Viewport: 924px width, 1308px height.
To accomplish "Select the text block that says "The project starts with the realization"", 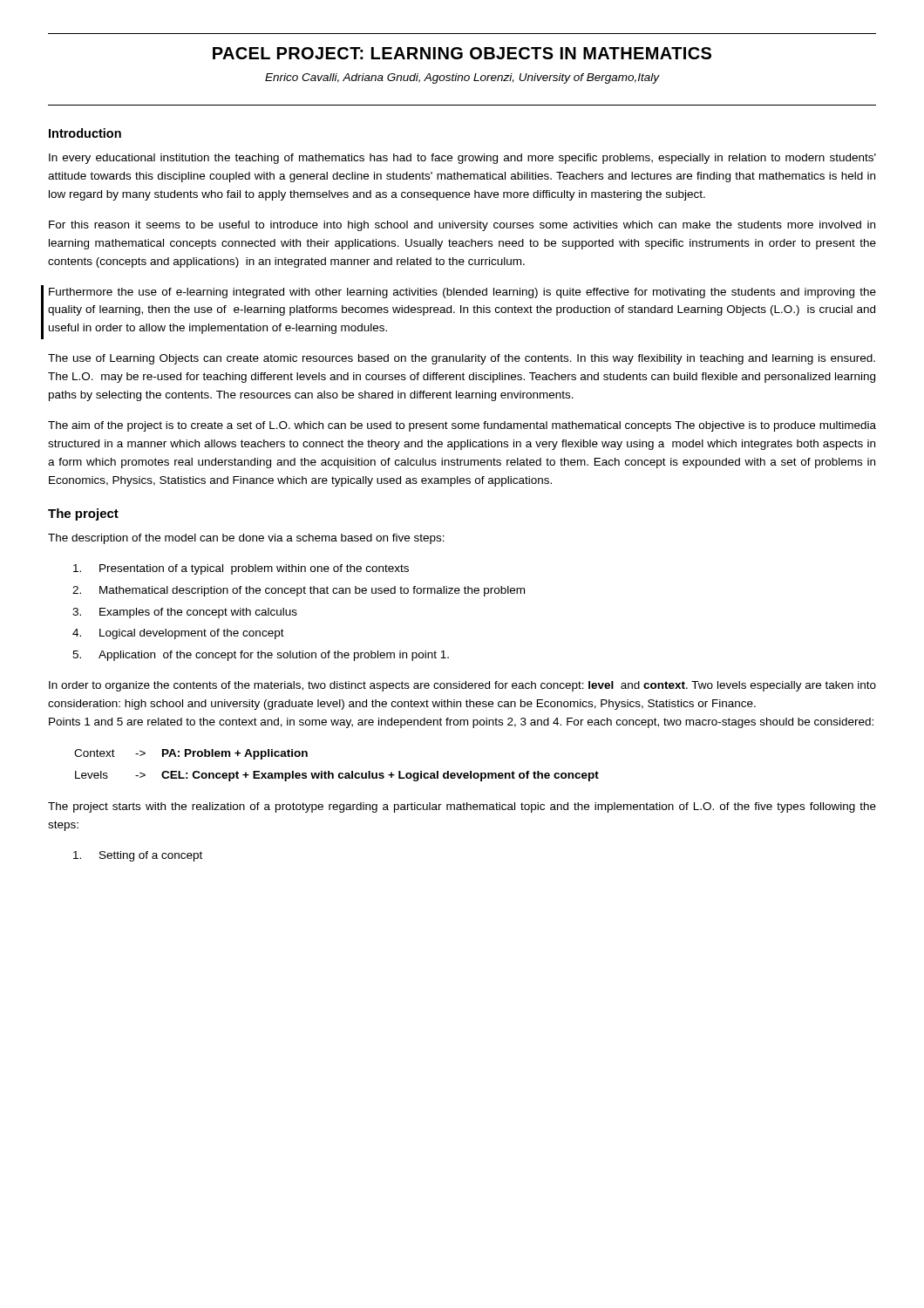I will click(462, 816).
